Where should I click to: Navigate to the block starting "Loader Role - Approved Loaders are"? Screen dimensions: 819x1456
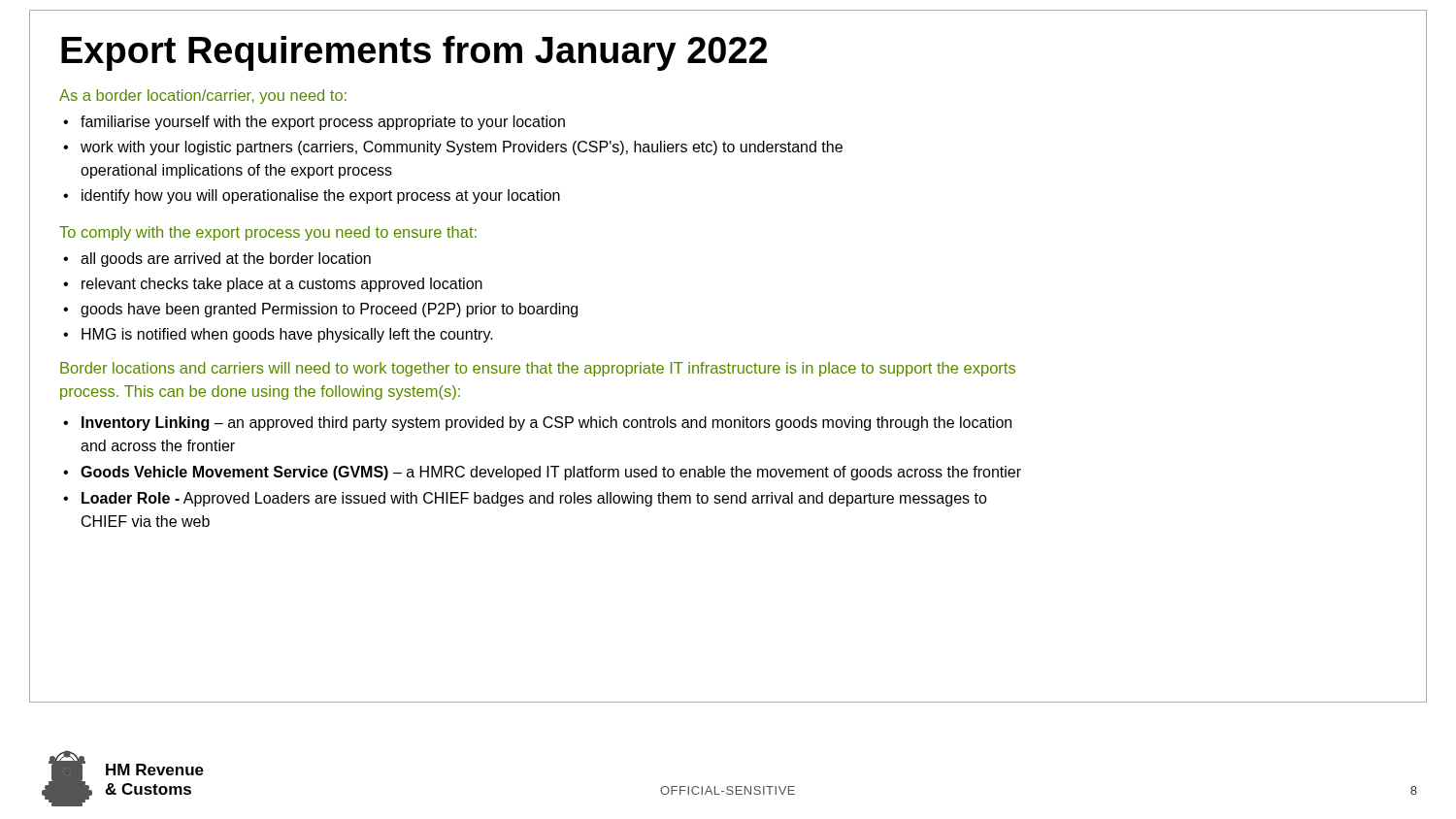click(534, 510)
